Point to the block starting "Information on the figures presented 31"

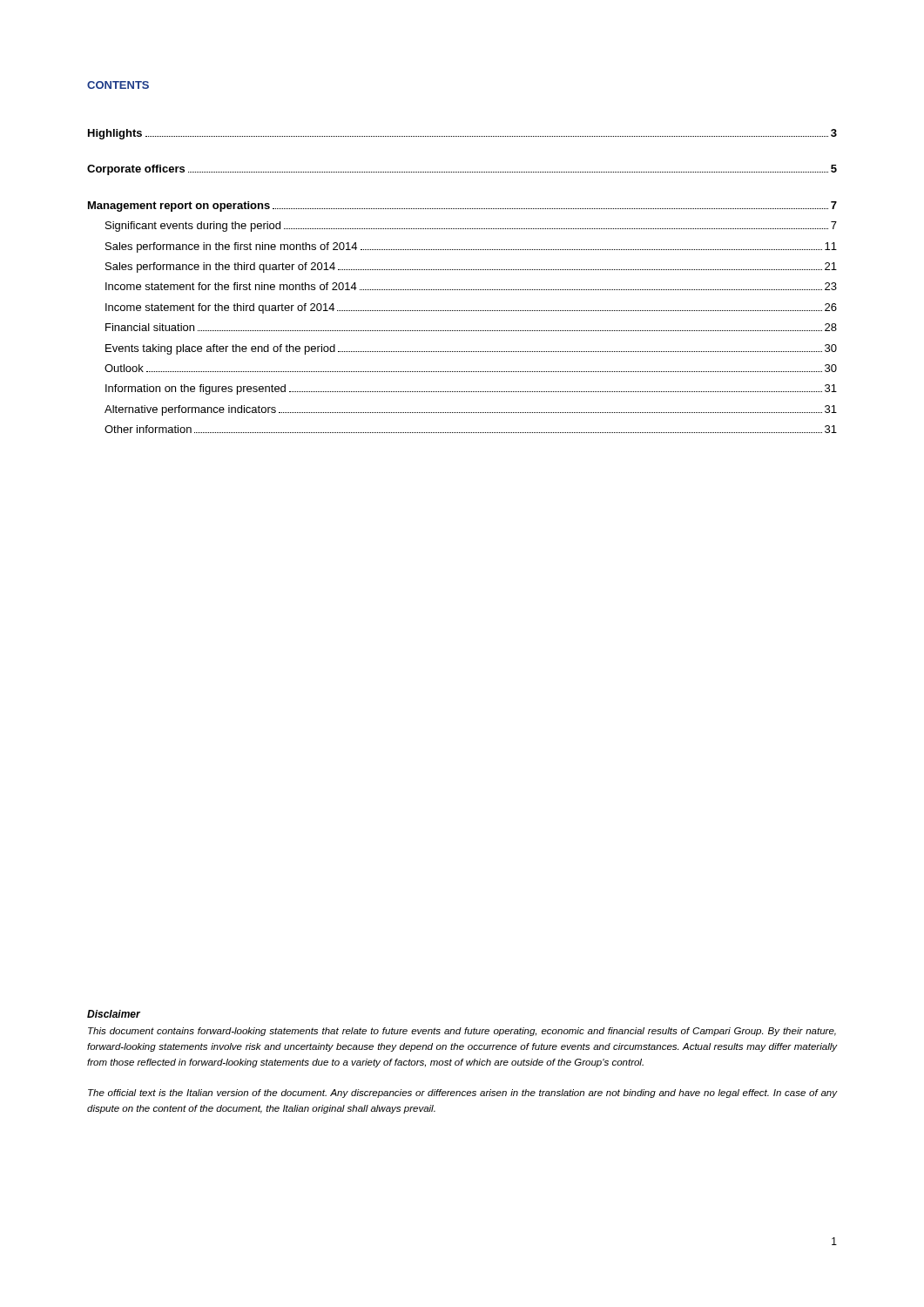[x=471, y=389]
